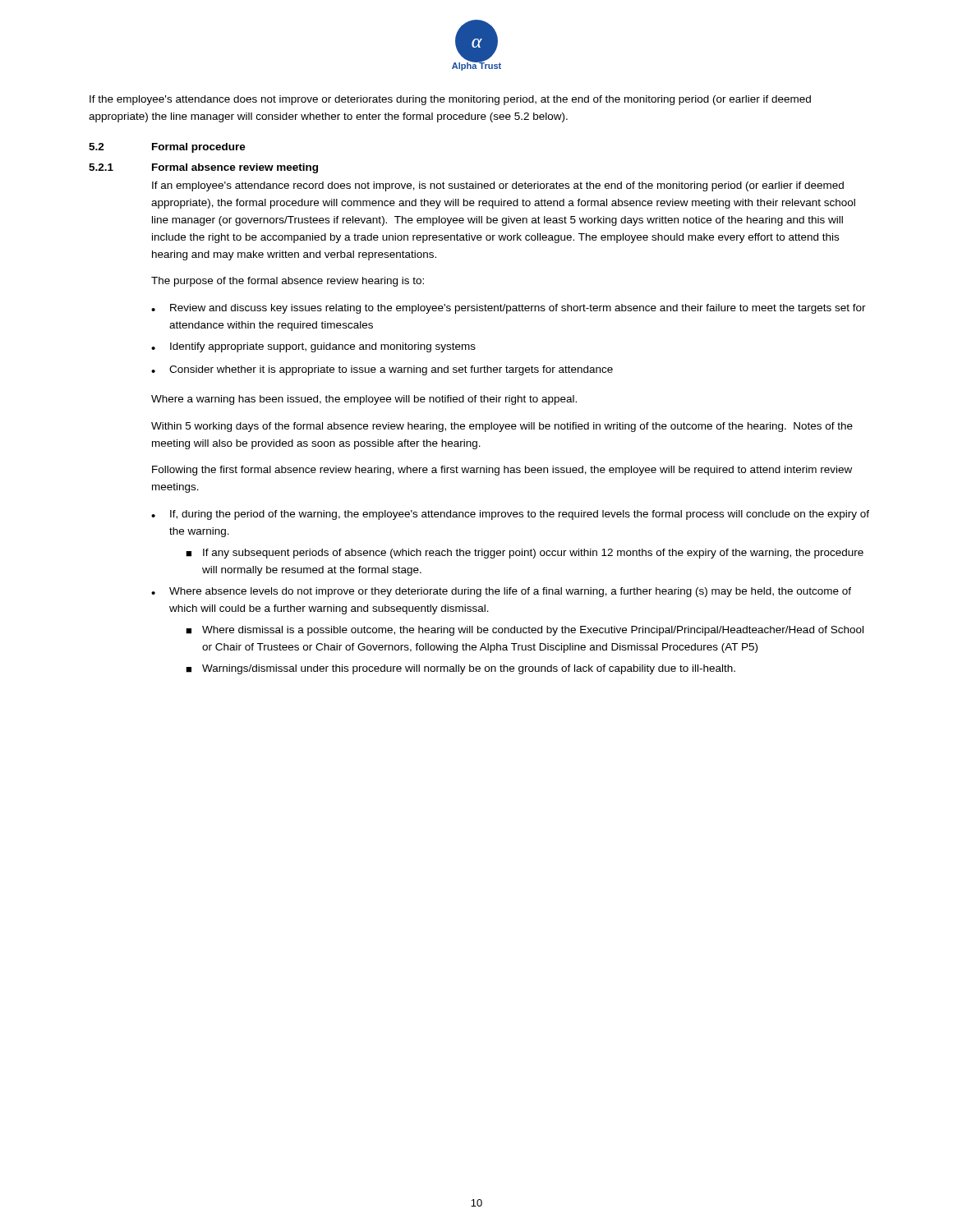Navigate to the region starting "• Identify appropriate support, guidance"
The width and height of the screenshot is (953, 1232).
313,348
